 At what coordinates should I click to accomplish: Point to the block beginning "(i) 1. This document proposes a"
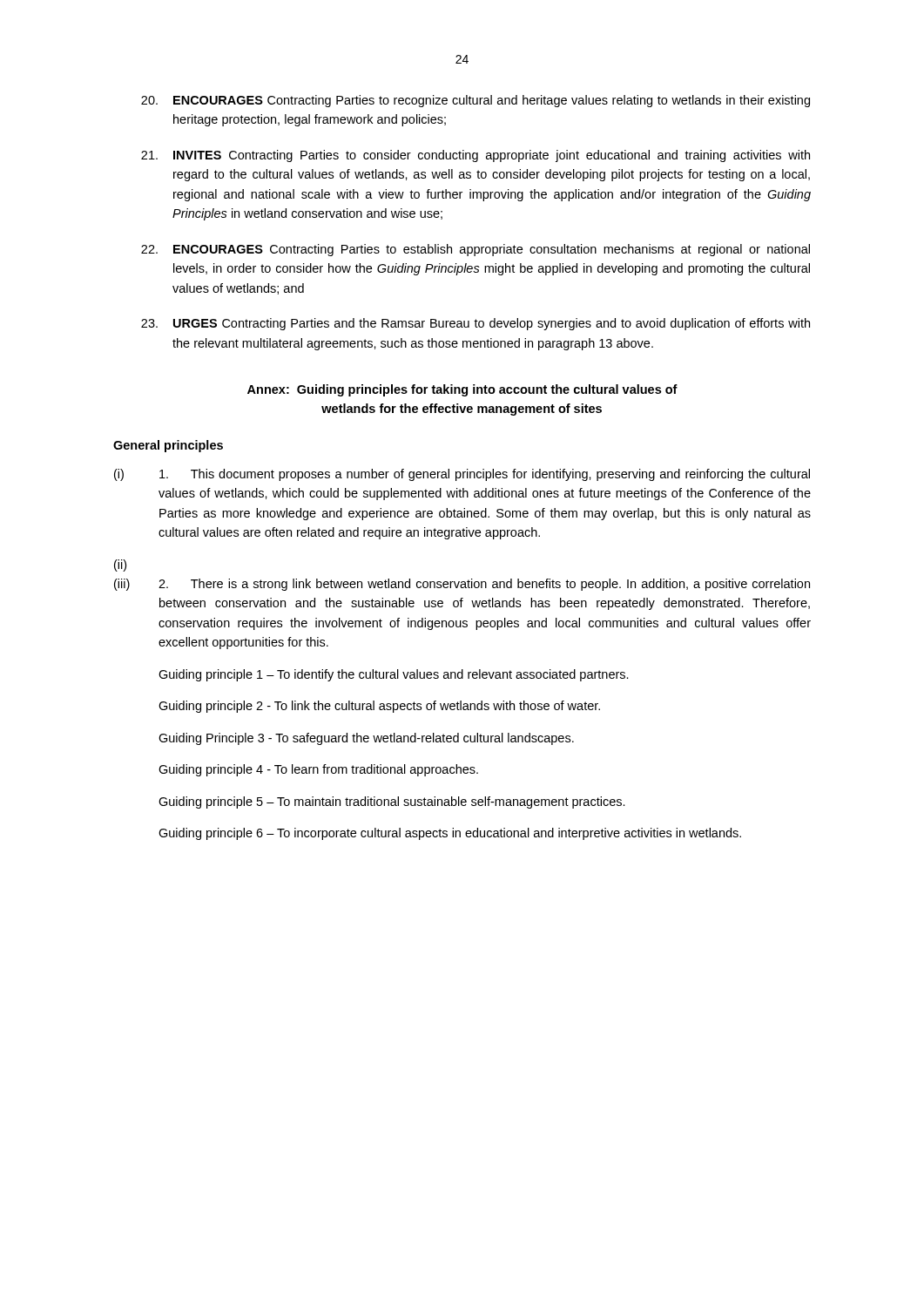(462, 503)
